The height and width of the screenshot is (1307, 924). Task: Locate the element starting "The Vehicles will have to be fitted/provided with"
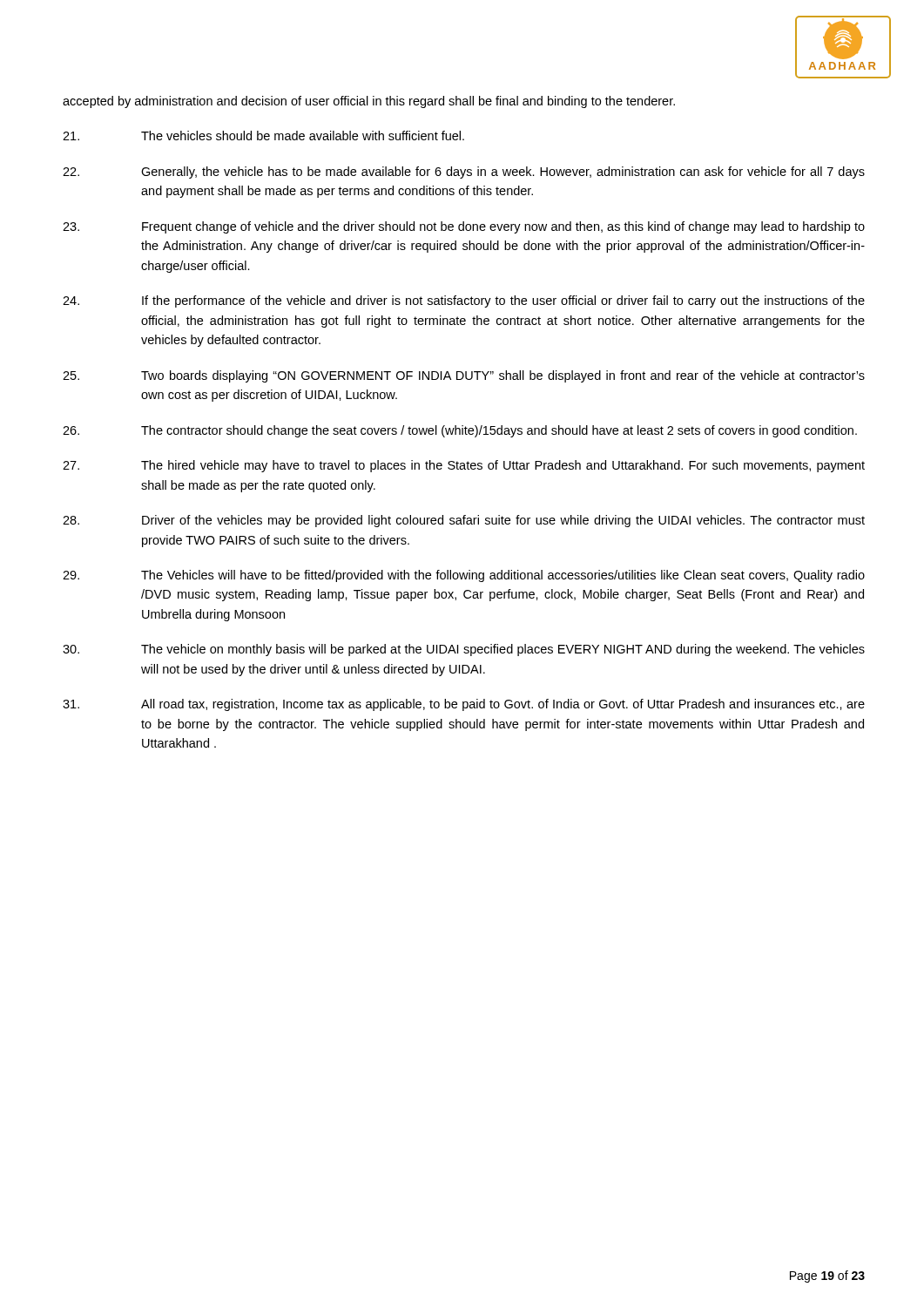pos(464,595)
